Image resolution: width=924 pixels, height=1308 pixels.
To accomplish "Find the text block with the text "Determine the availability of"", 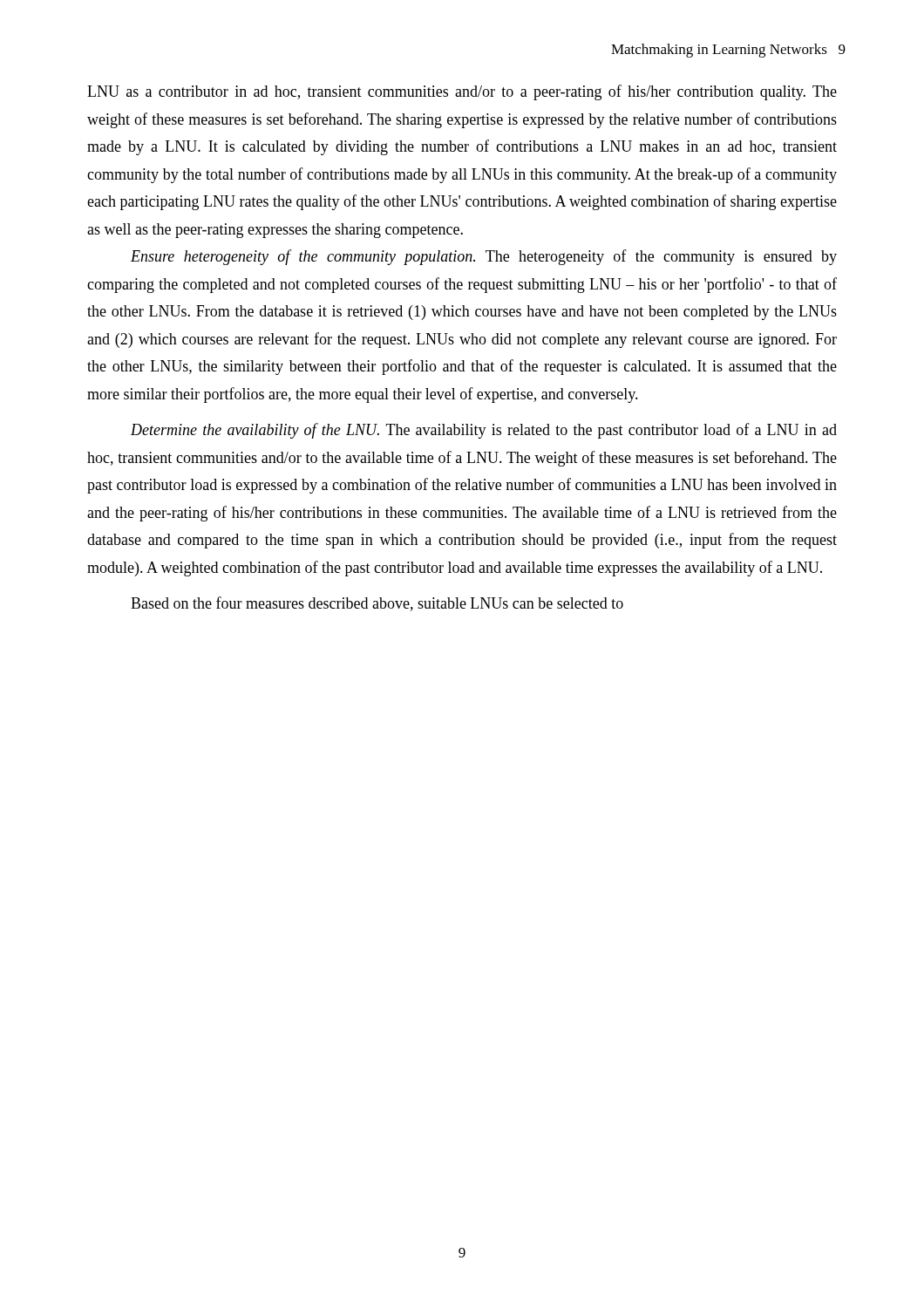I will click(x=462, y=499).
